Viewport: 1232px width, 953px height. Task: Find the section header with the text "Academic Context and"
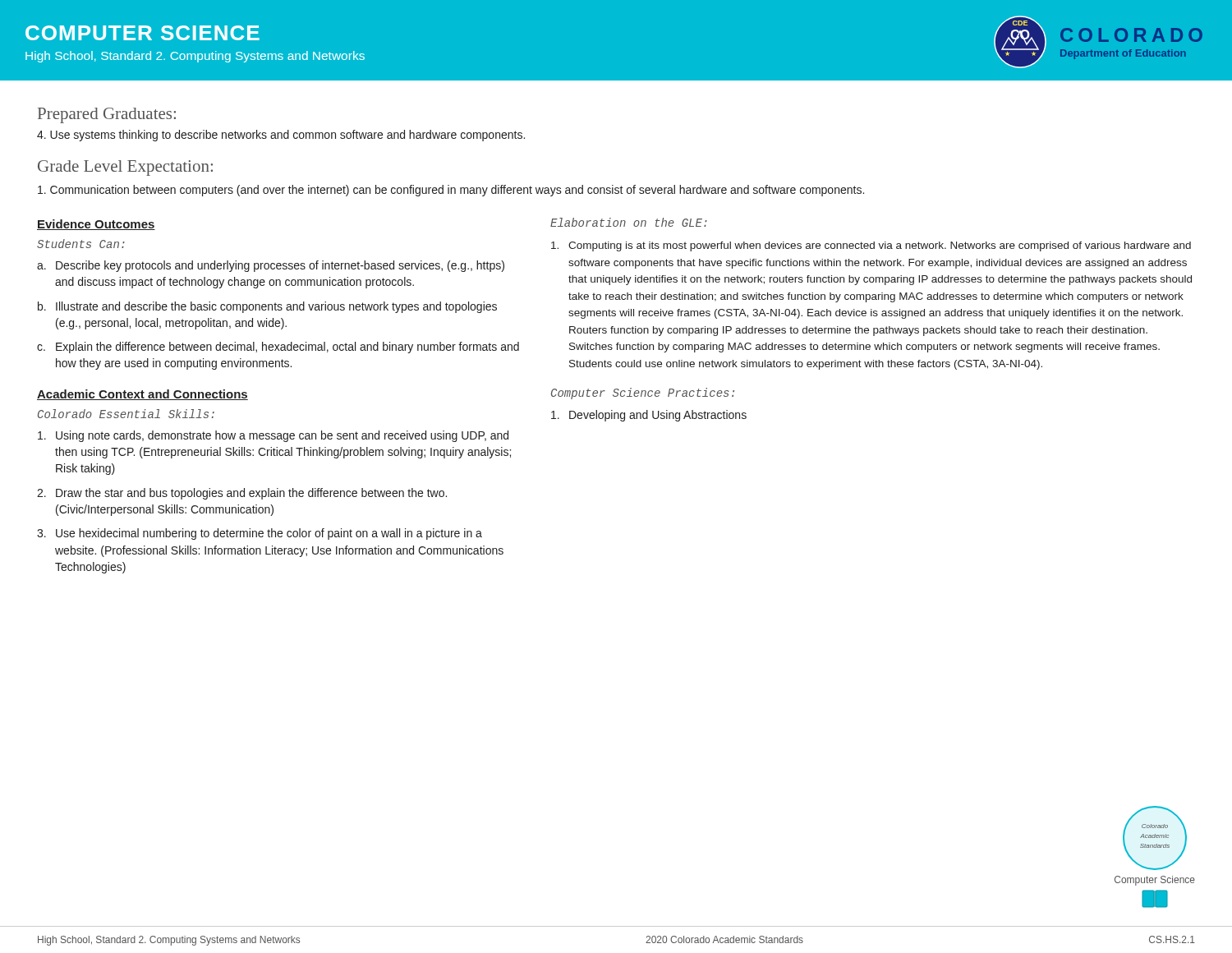click(x=142, y=394)
